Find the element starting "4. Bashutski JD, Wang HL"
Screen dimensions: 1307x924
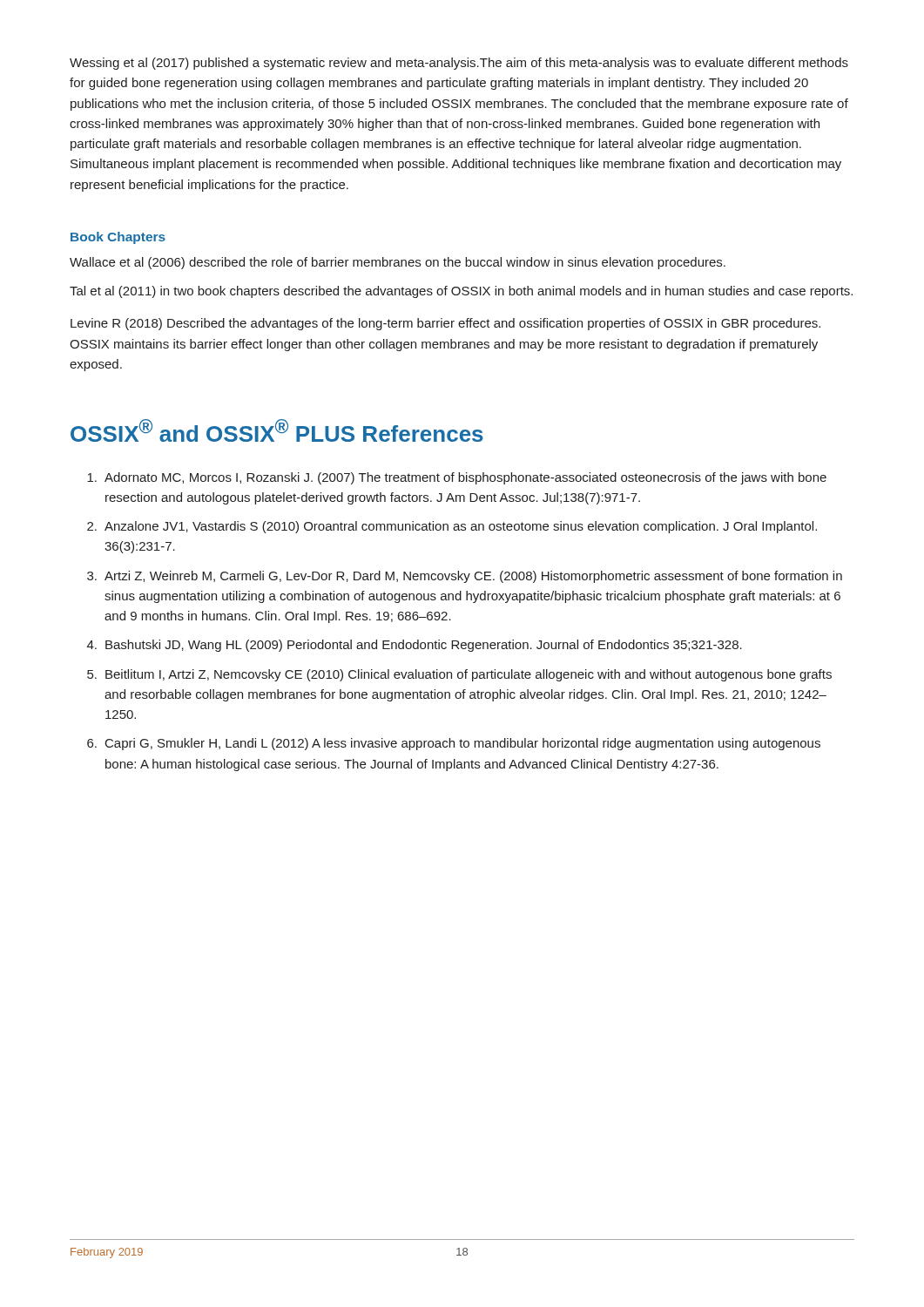[x=462, y=645]
